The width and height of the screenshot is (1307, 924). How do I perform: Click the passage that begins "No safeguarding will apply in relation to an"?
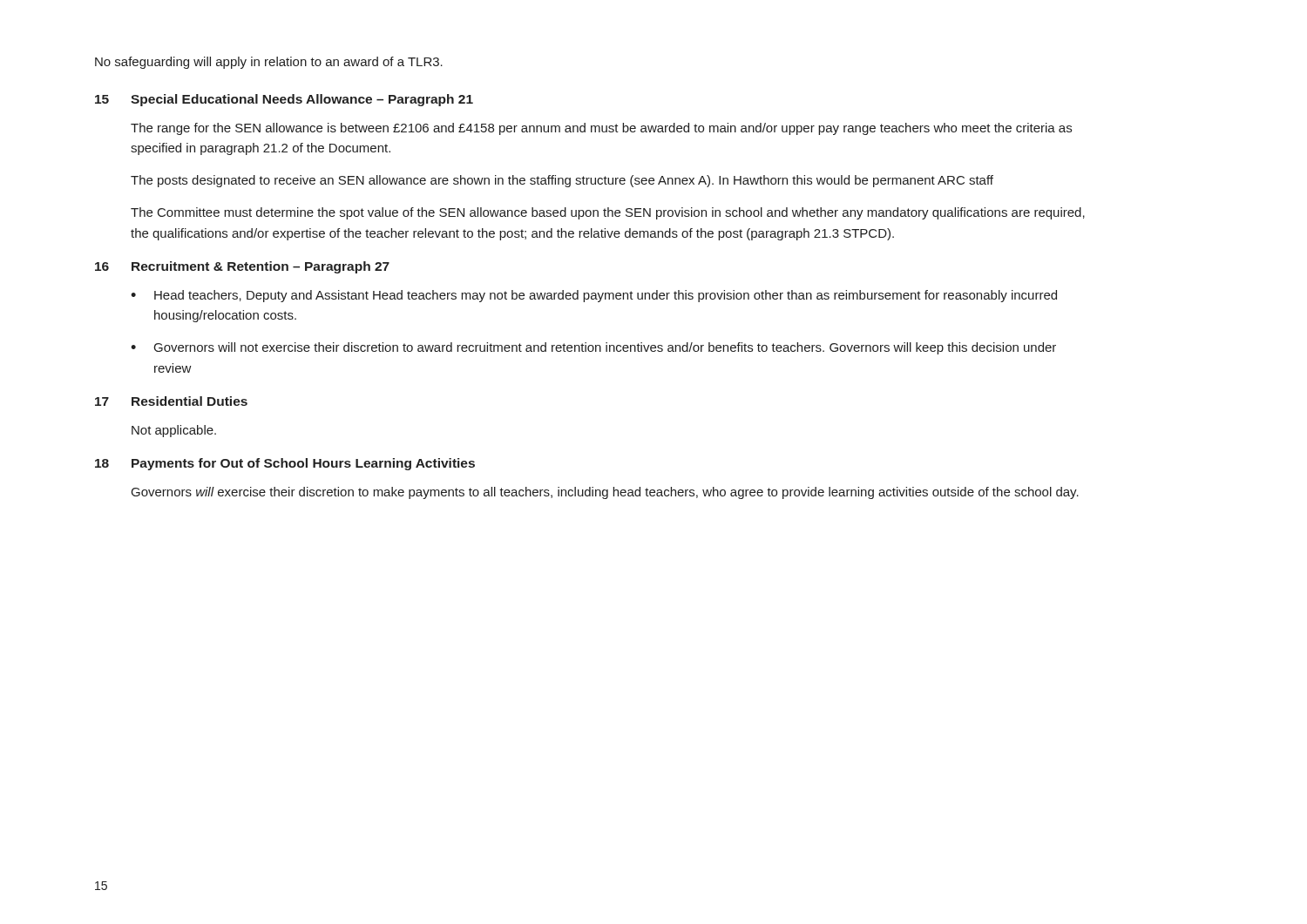[x=269, y=61]
